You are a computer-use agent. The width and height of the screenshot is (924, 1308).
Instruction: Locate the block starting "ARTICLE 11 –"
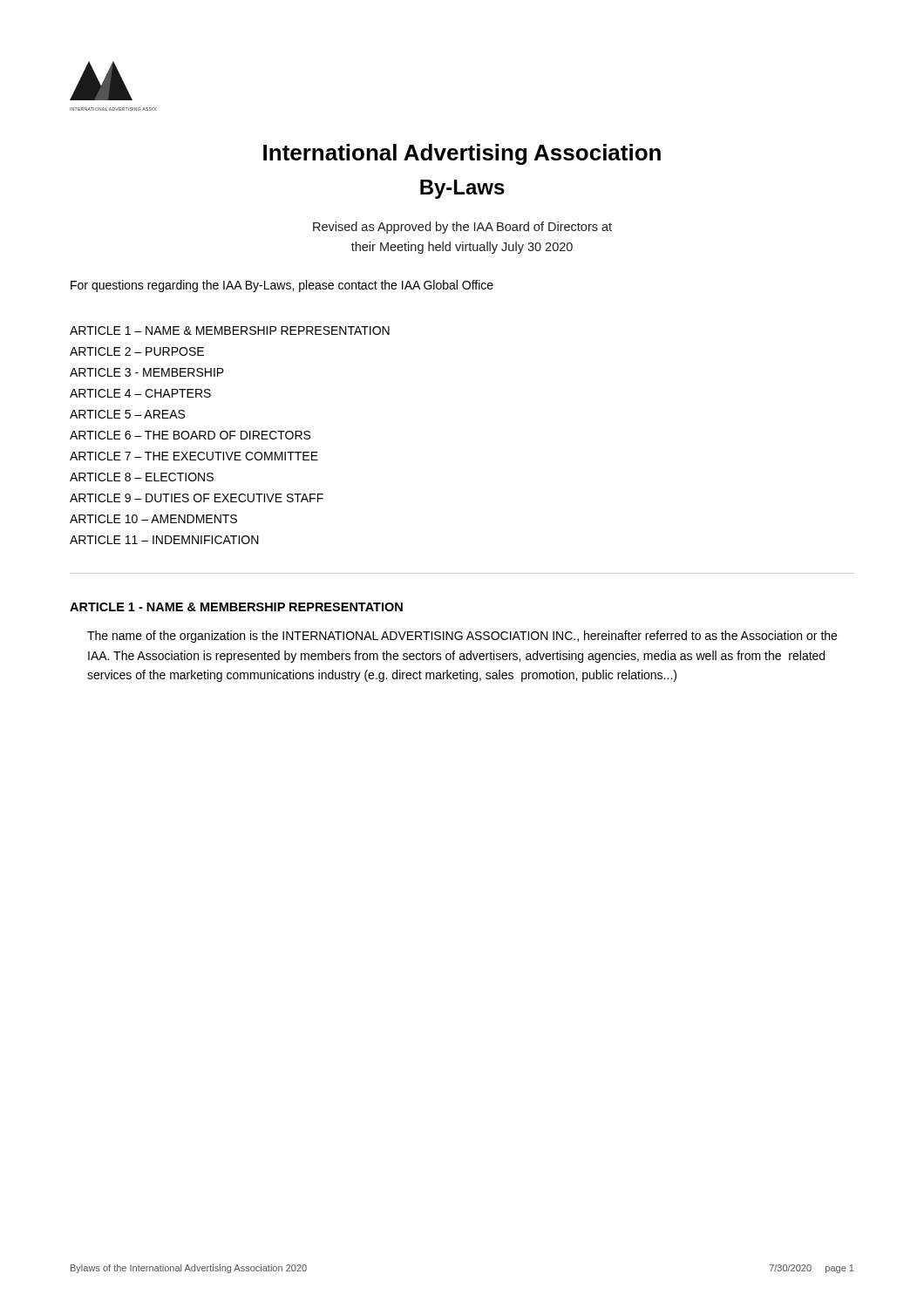coord(164,540)
